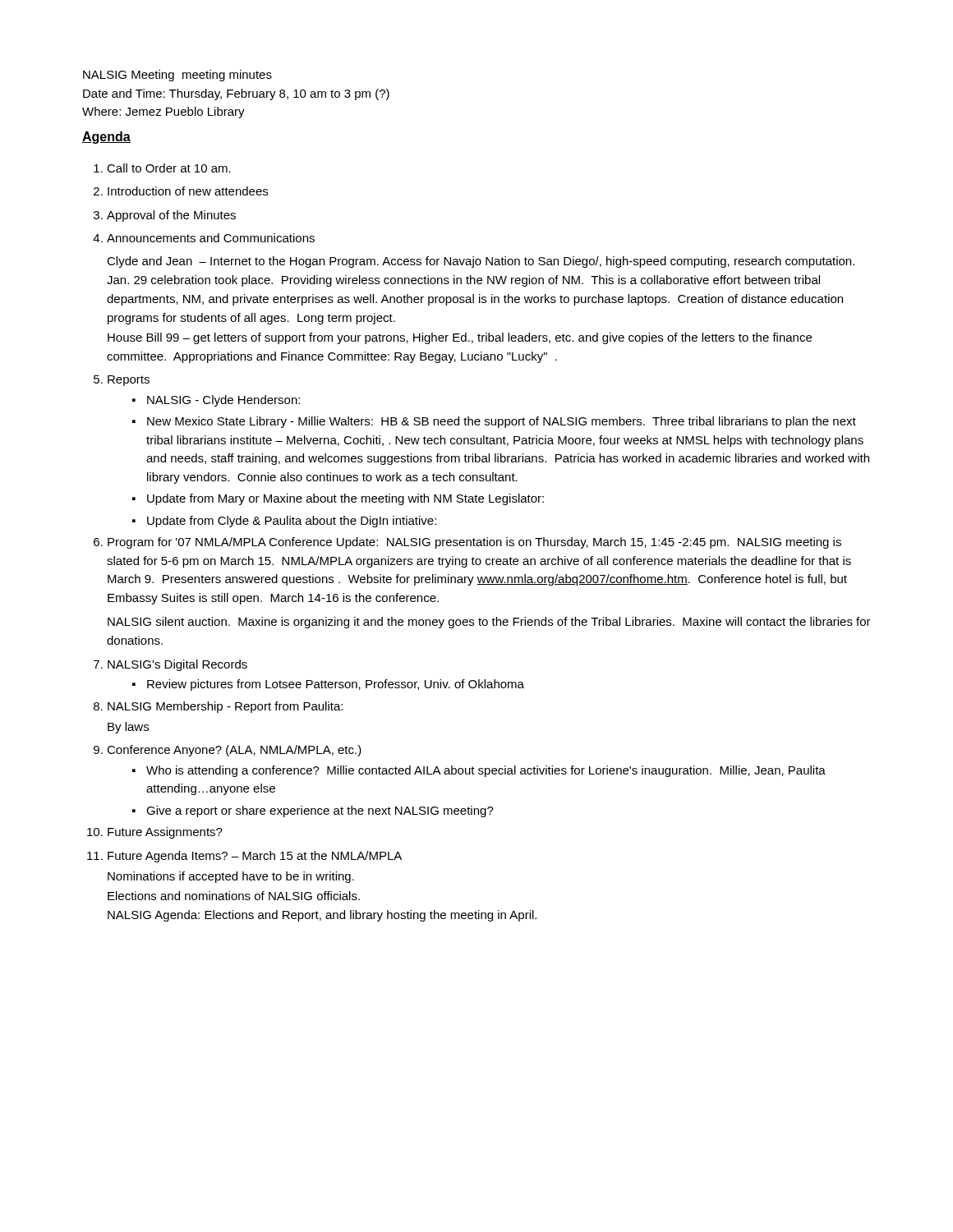Where is the passage that starts "Conference Anyone? (ALA, NMLA/MPLA, etc.)"?

(489, 781)
